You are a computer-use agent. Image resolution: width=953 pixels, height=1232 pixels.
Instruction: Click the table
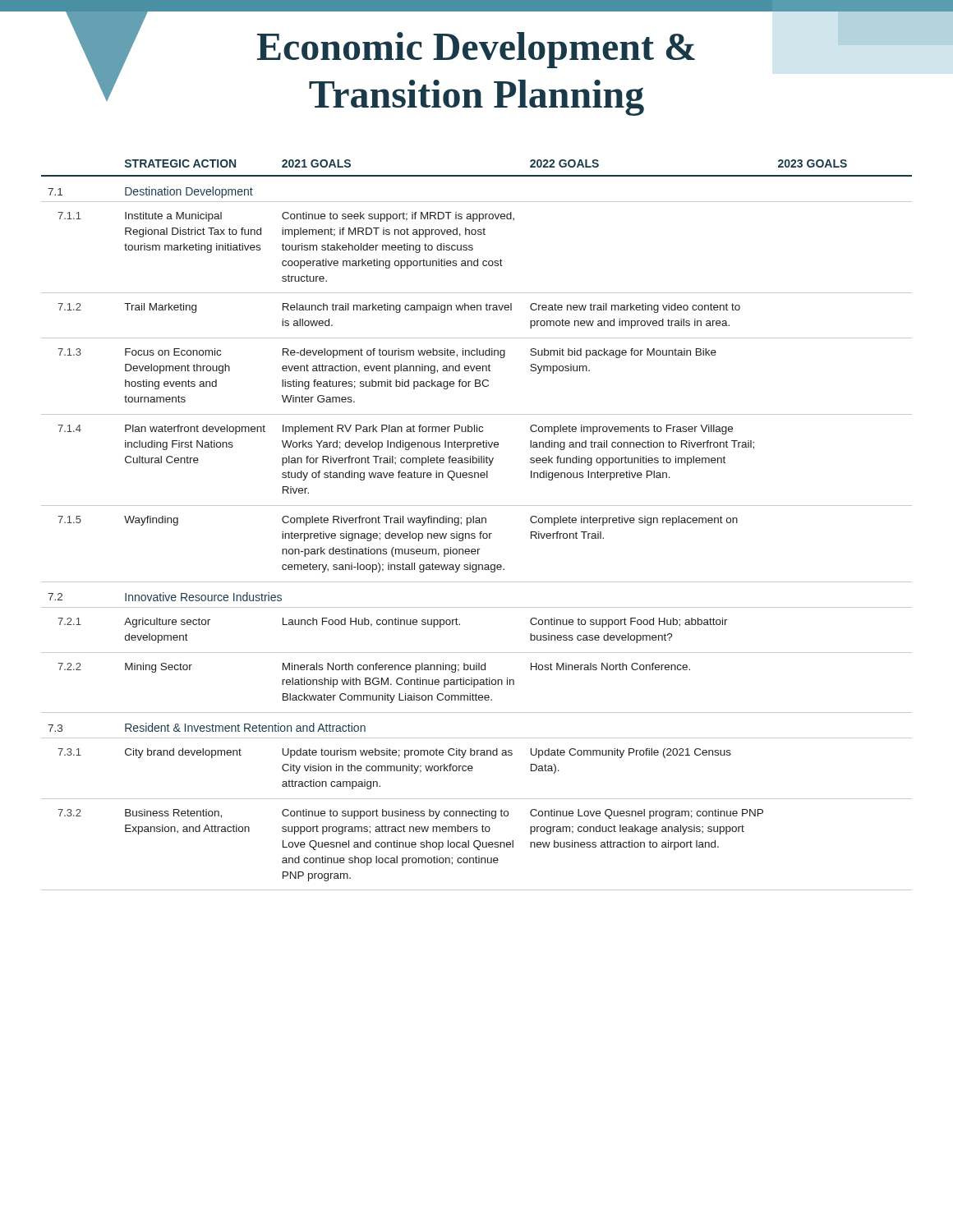476,521
